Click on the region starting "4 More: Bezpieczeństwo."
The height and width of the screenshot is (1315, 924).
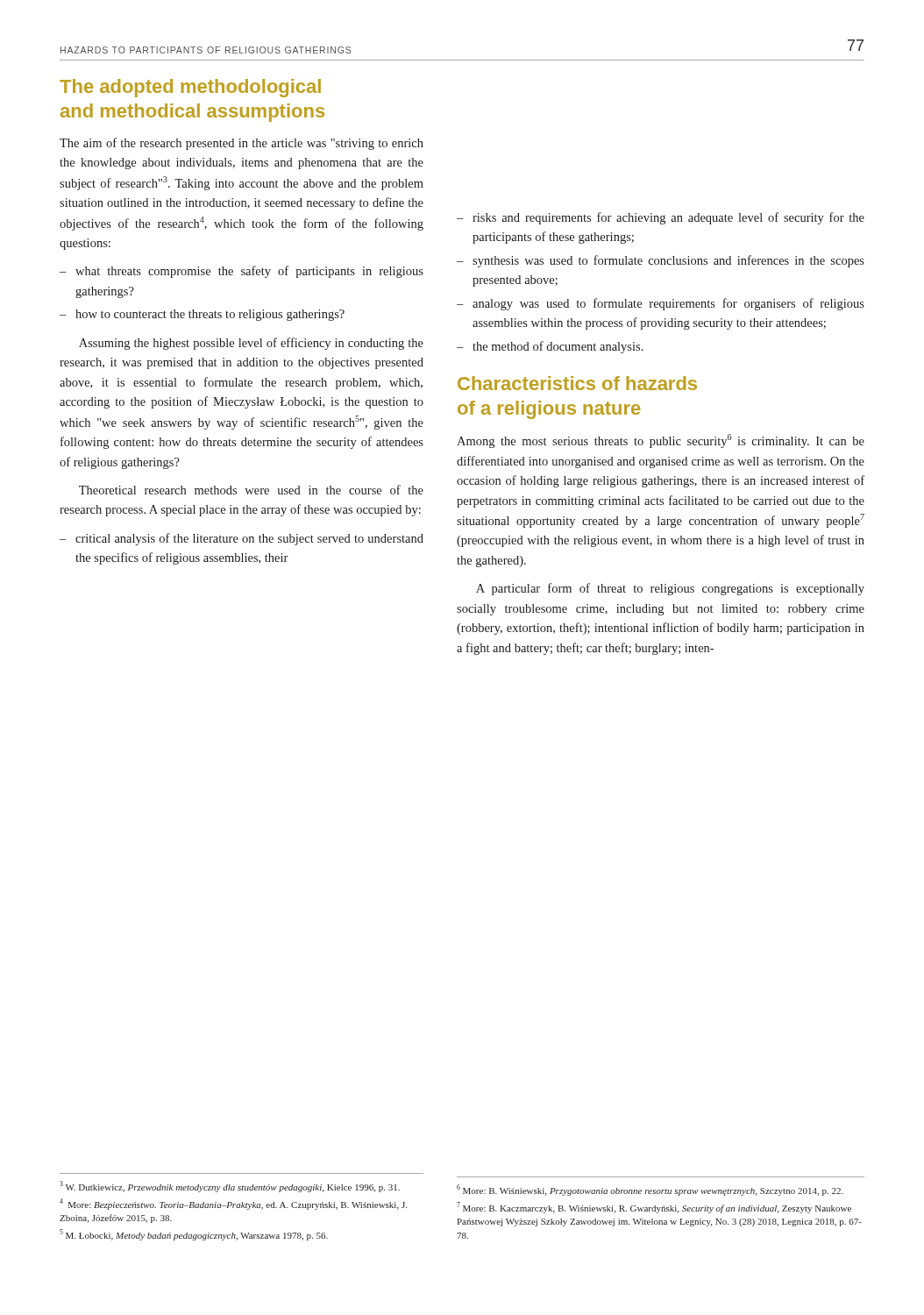(x=234, y=1210)
